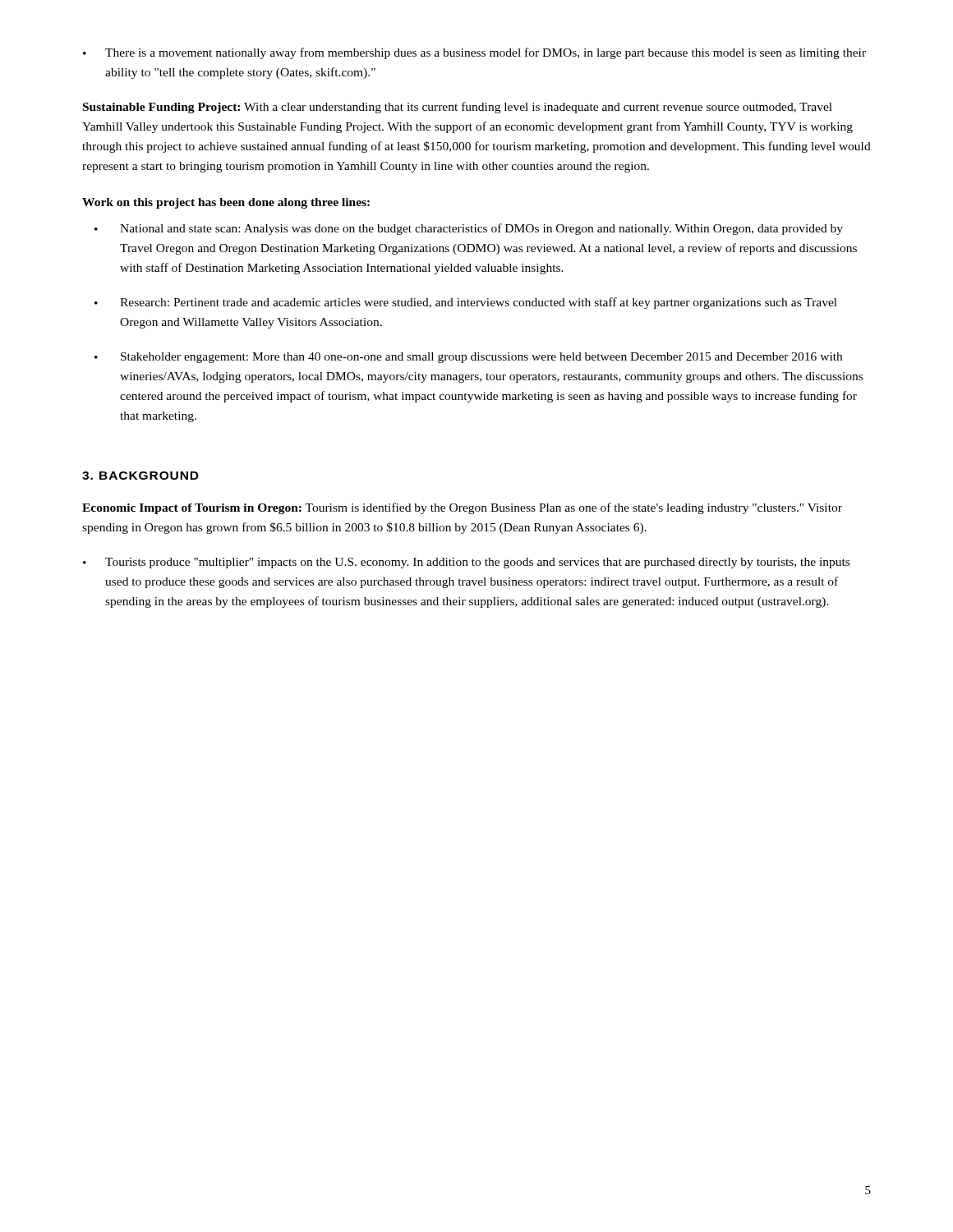Navigate to the element starting "• Stakeholder engagement: More than"
The width and height of the screenshot is (953, 1232).
tap(476, 386)
